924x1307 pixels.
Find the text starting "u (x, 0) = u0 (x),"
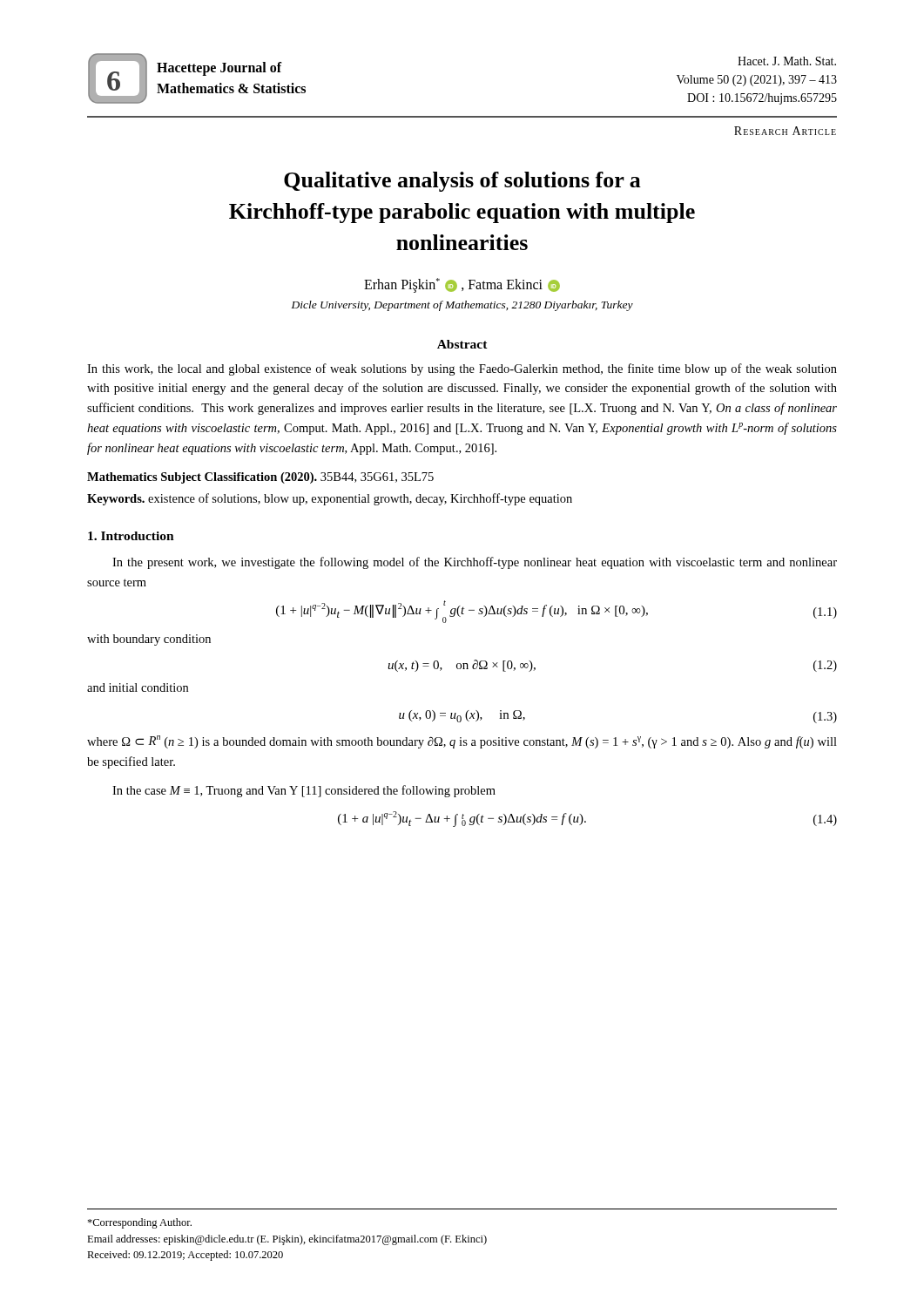(462, 716)
